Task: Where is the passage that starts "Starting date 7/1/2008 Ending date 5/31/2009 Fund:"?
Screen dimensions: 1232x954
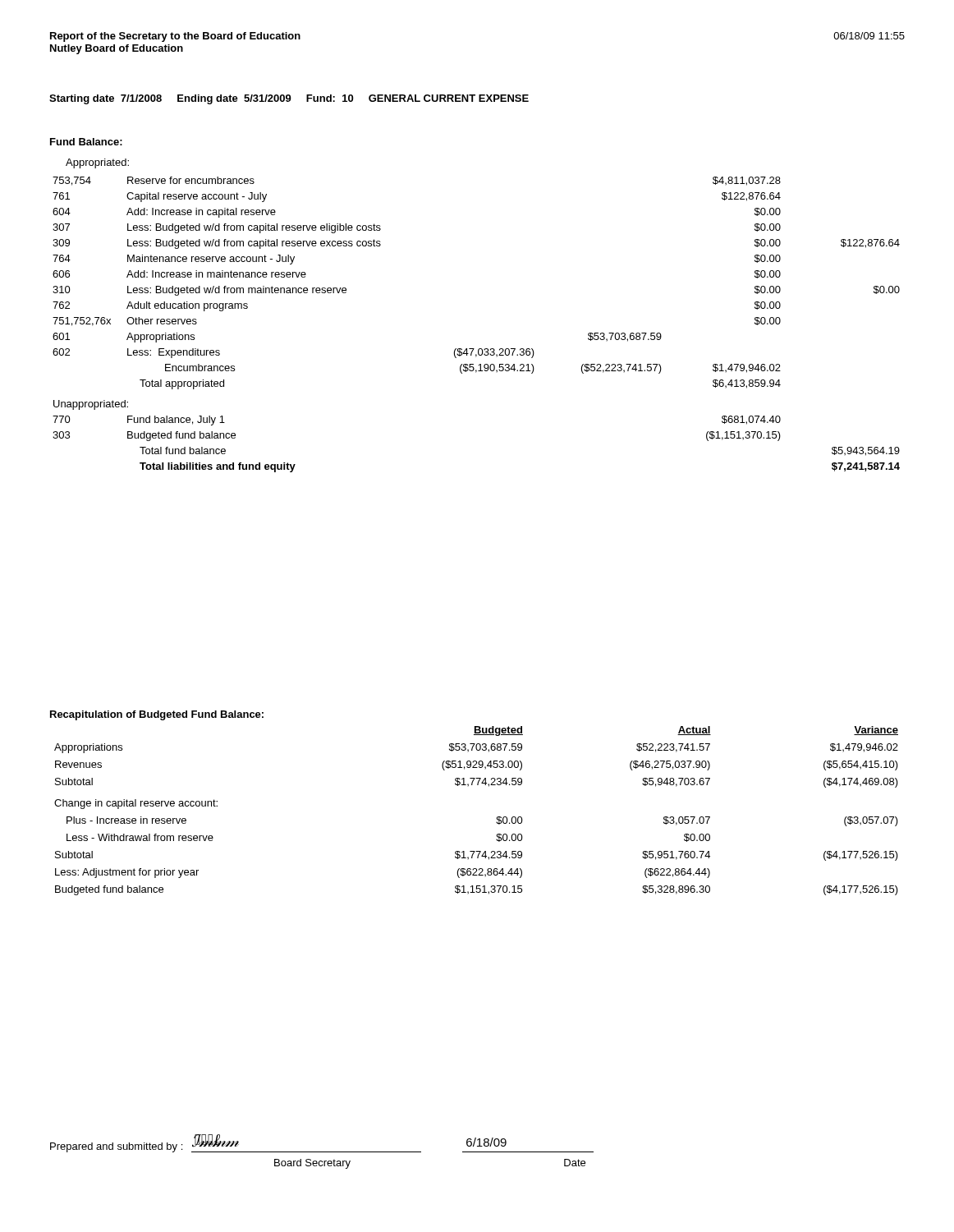Action: (x=289, y=98)
